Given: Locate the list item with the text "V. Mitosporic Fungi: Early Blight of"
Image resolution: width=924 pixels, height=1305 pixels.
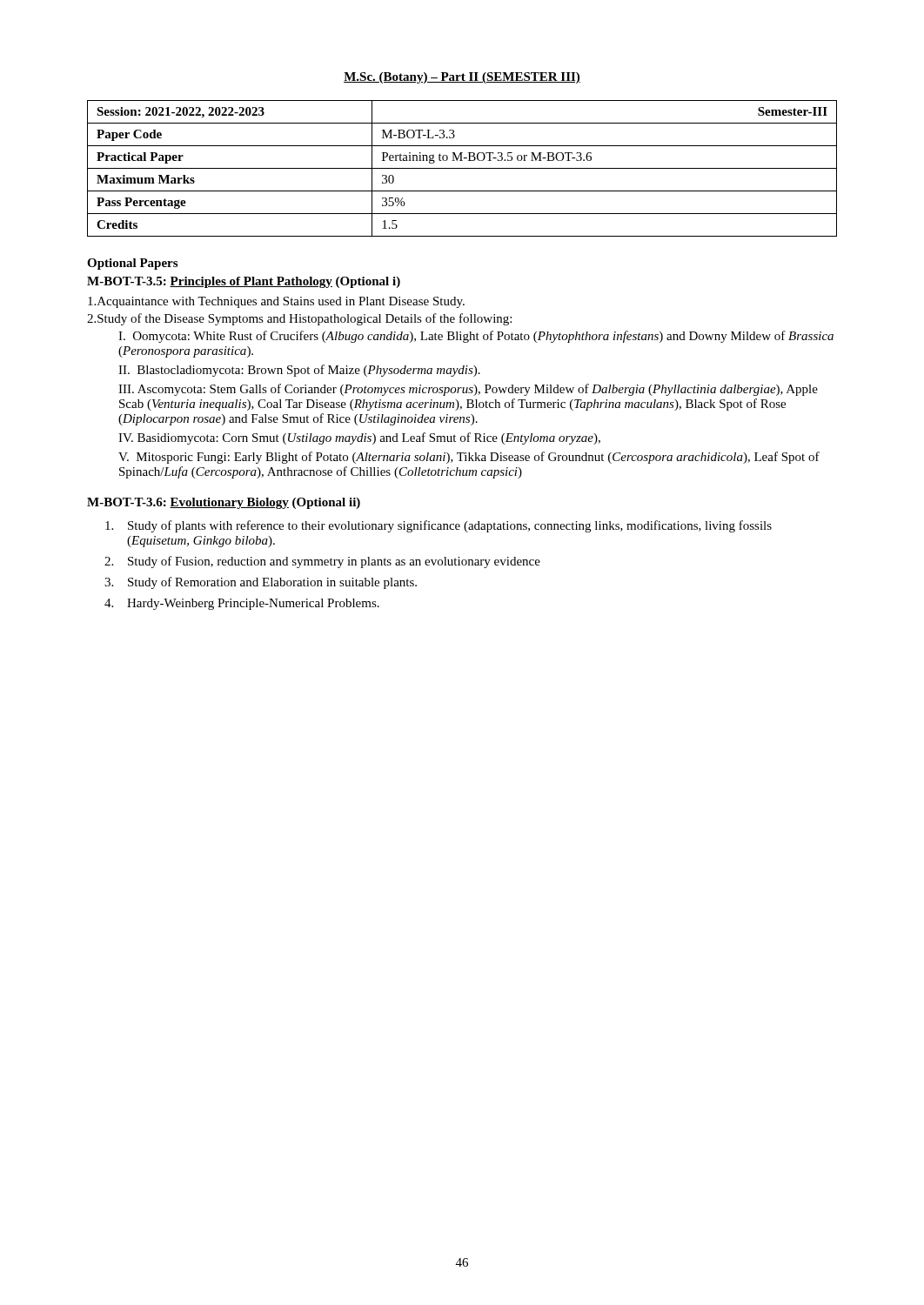Looking at the screenshot, I should point(469,464).
